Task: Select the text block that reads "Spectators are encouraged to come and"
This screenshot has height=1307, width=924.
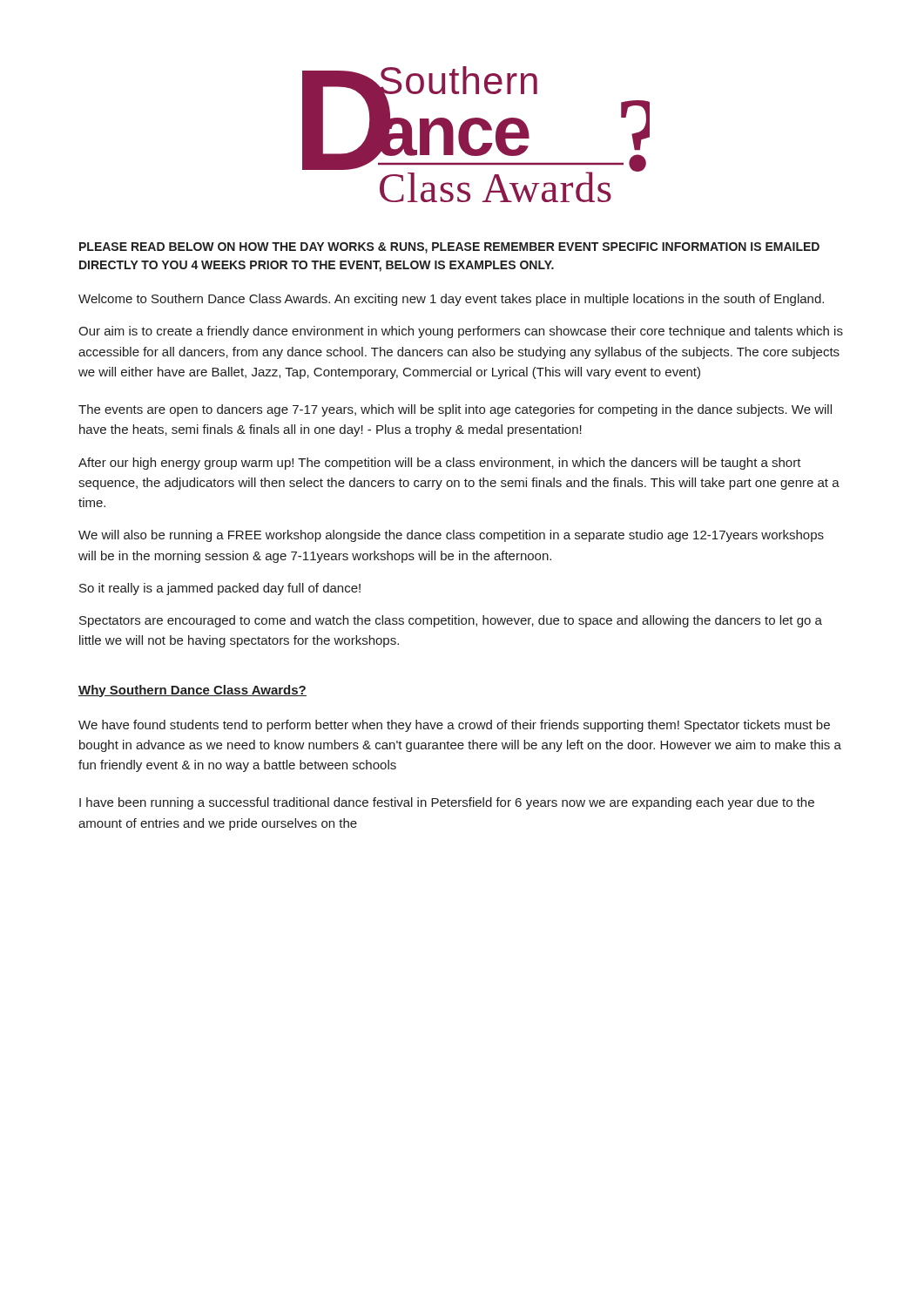Action: 450,630
